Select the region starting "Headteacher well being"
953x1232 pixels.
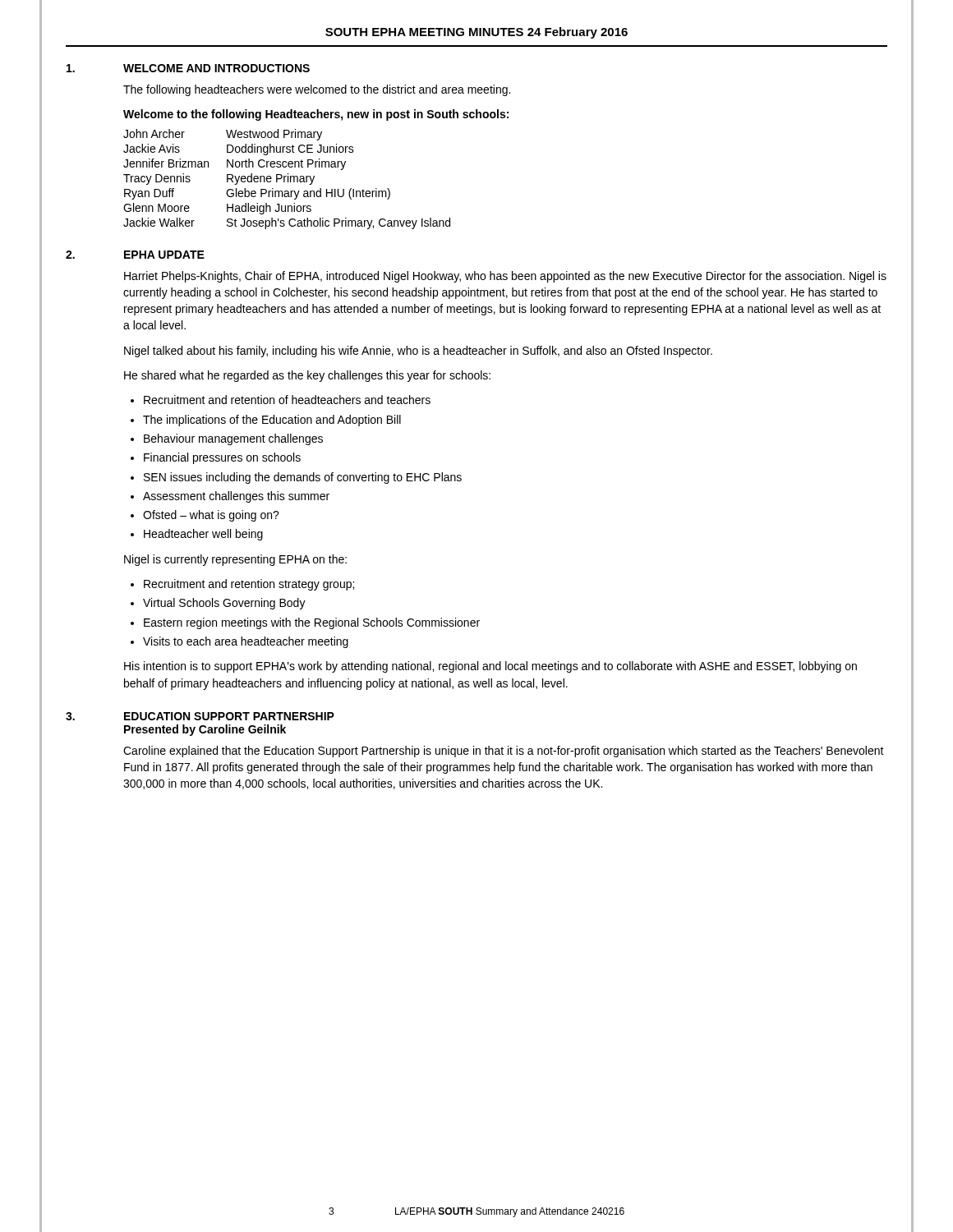[203, 534]
